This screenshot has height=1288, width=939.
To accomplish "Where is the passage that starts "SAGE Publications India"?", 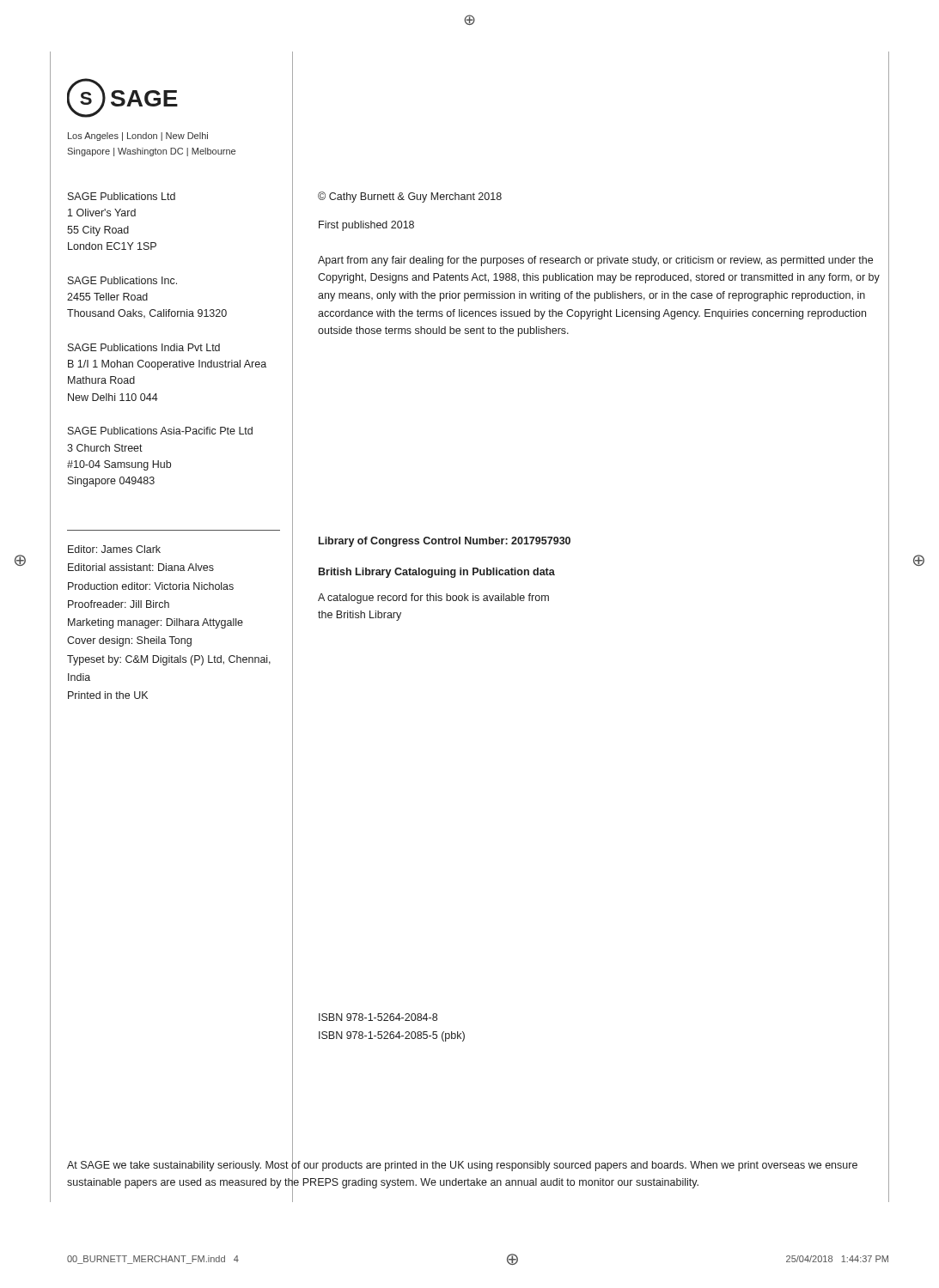I will (167, 372).
